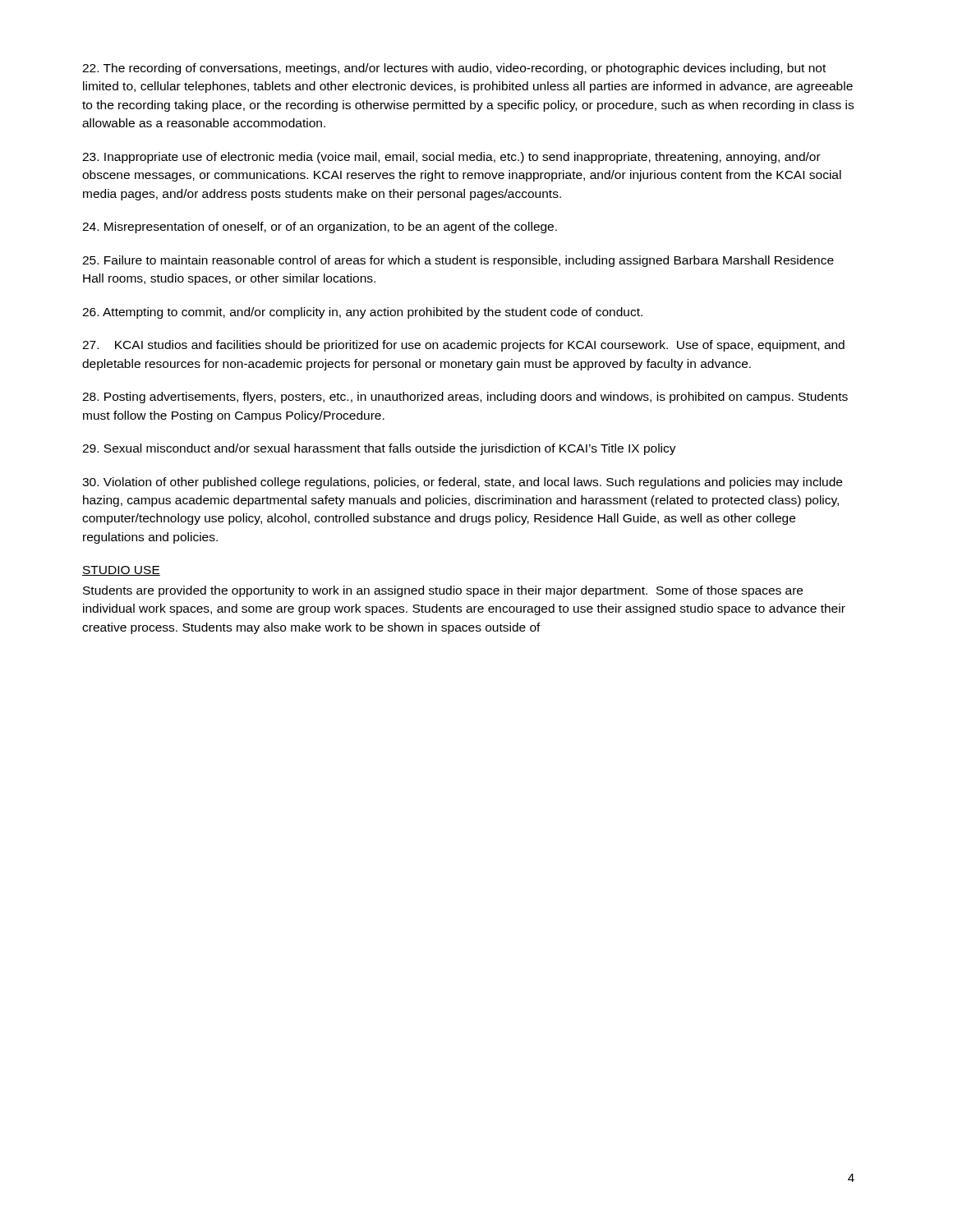Viewport: 953px width, 1232px height.
Task: Locate the list item containing "23. Inappropriate use"
Action: [x=462, y=175]
